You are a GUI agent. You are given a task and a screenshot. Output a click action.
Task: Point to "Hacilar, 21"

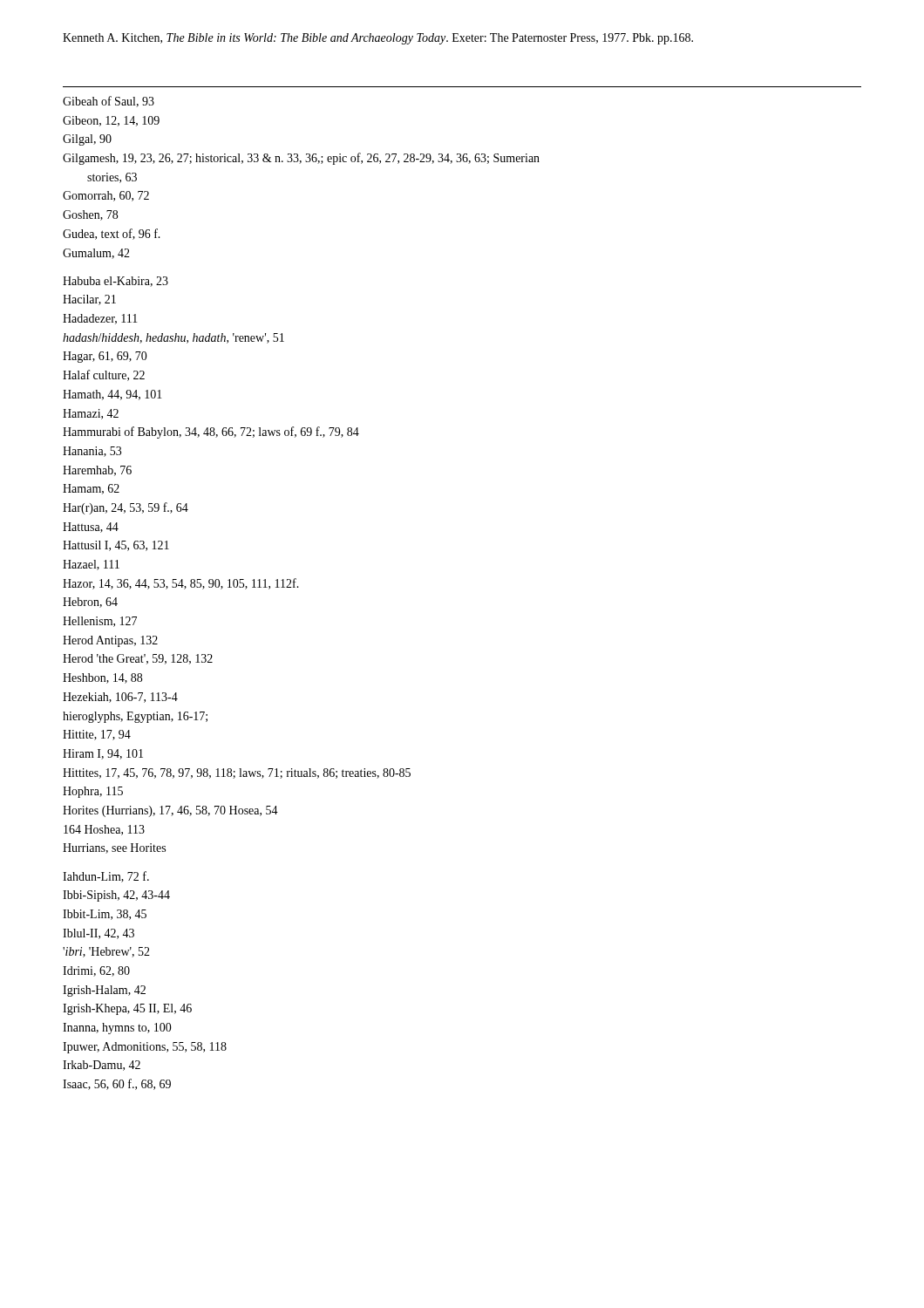[89, 300]
